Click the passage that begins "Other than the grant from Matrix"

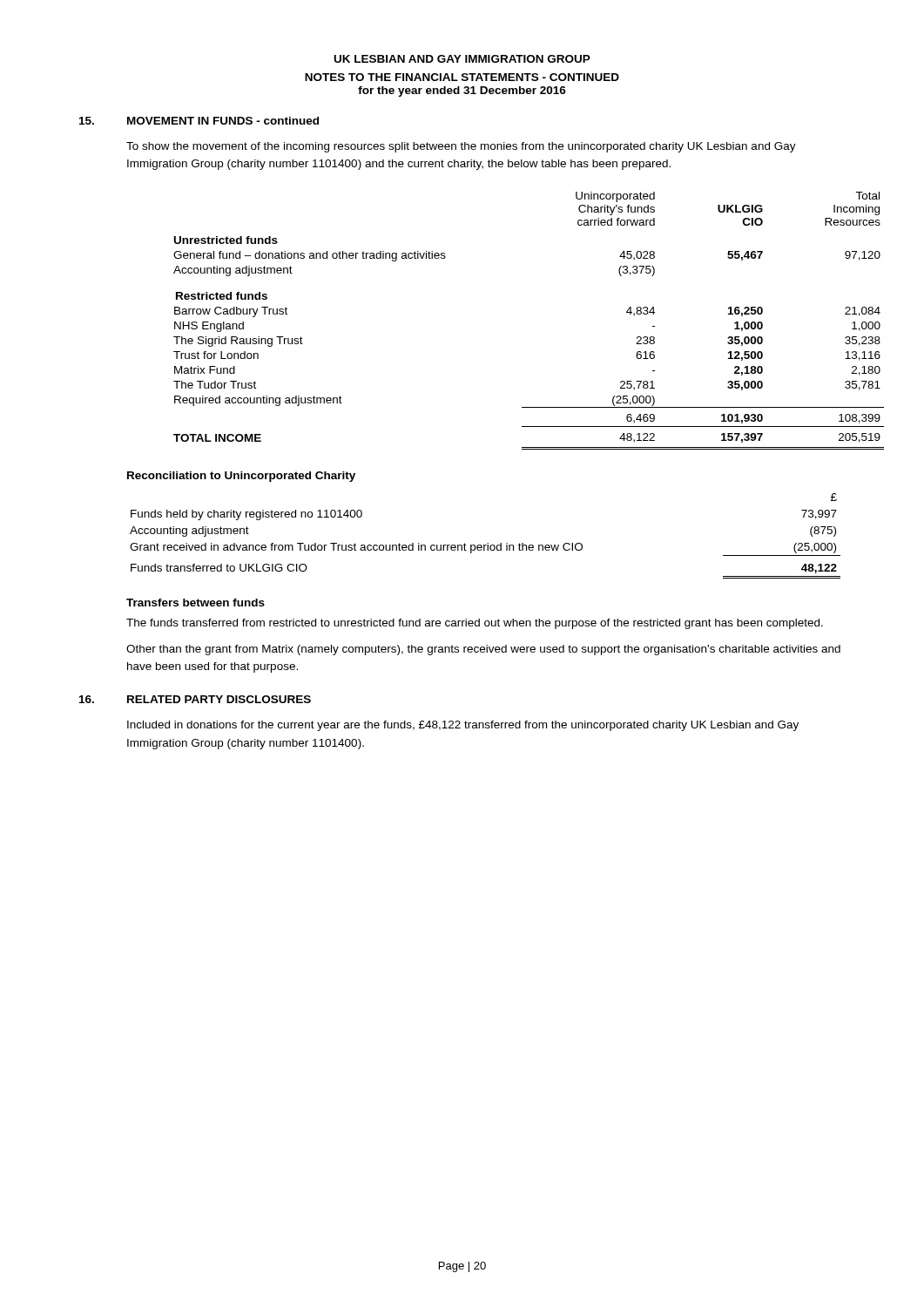pos(484,657)
